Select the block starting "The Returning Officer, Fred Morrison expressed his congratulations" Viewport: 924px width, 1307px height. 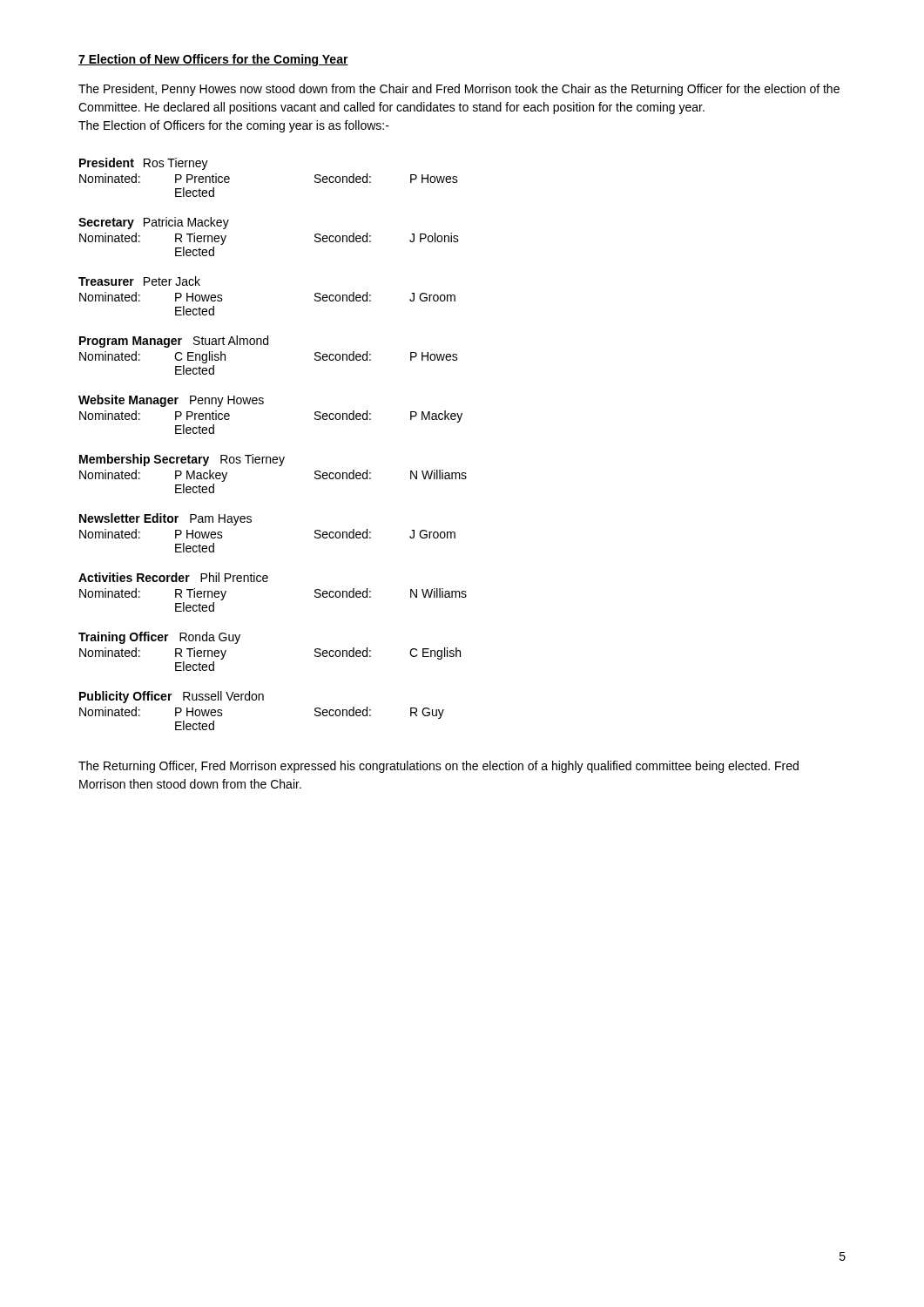point(439,775)
